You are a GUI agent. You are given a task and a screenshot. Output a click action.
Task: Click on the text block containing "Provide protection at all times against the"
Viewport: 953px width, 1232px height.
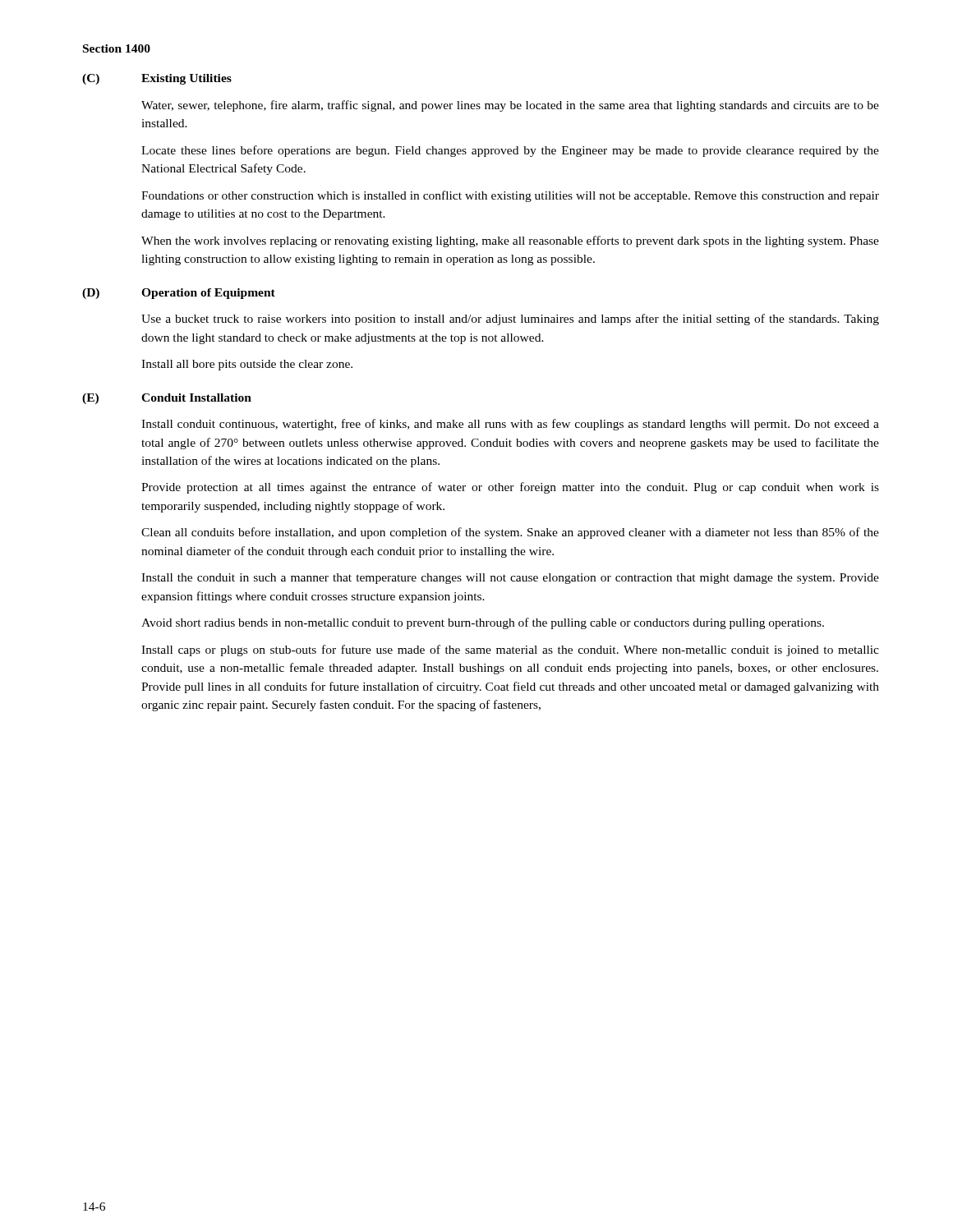coord(510,496)
